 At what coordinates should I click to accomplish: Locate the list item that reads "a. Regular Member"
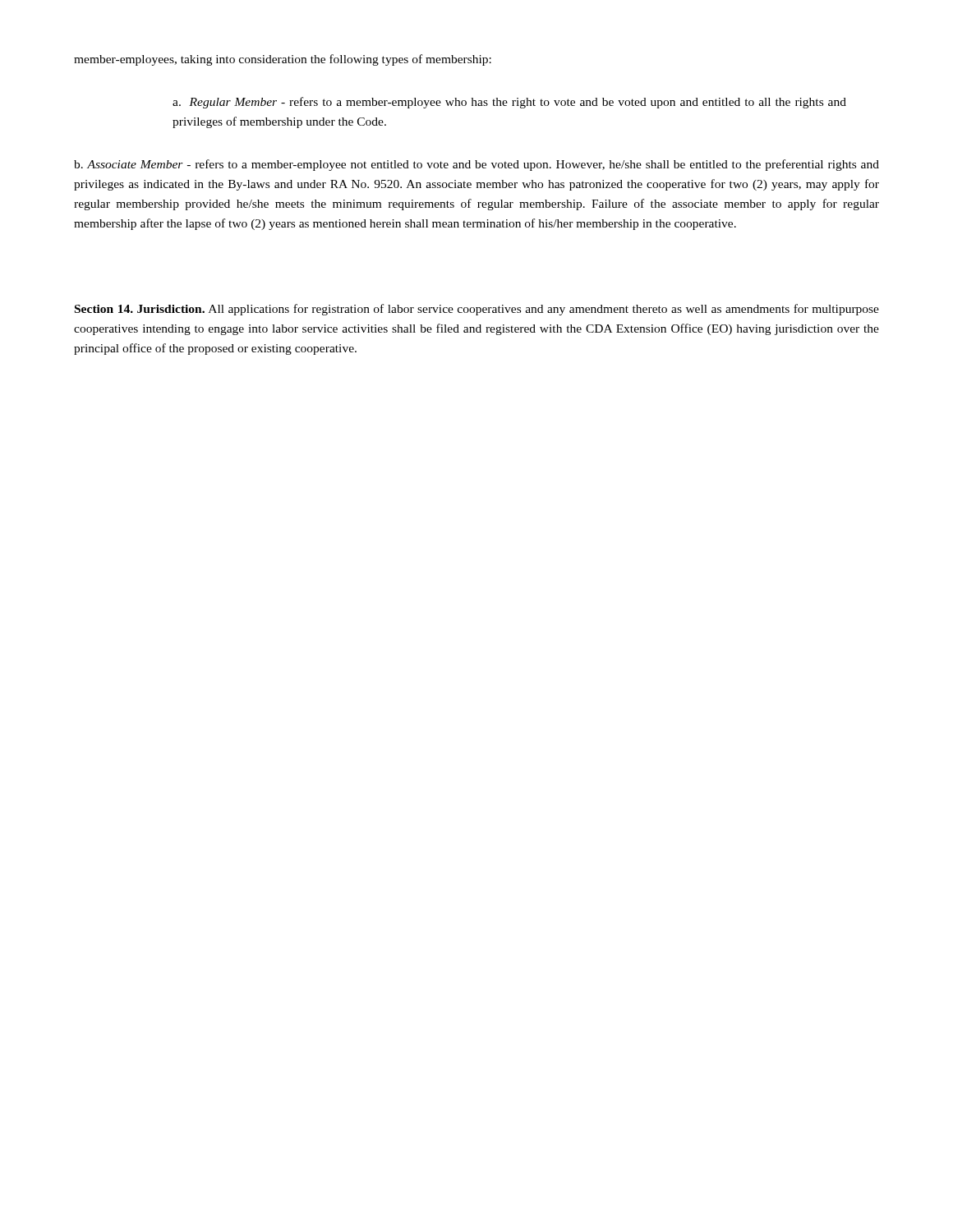coord(509,111)
